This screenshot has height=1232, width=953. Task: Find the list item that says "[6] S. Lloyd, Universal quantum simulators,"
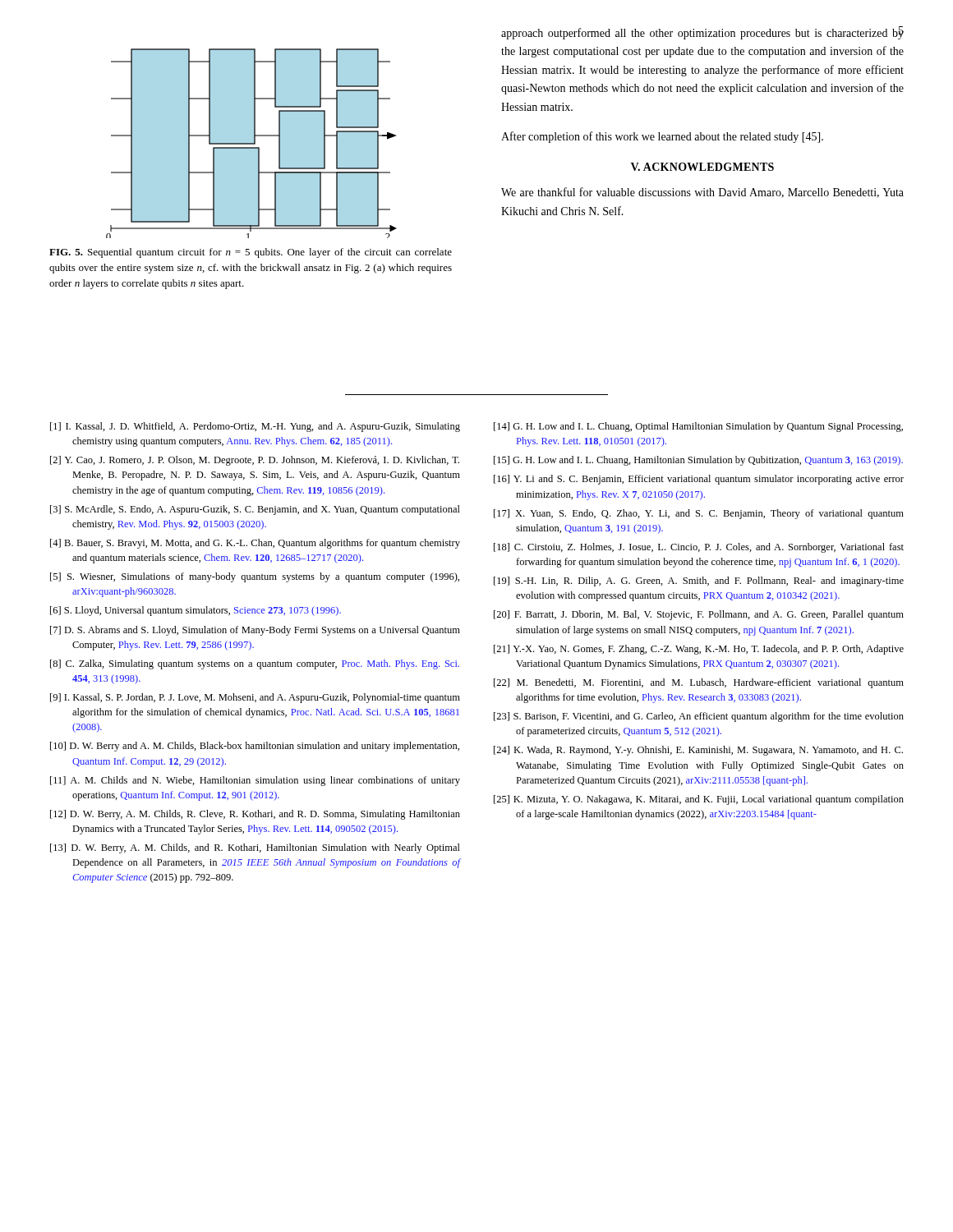pyautogui.click(x=195, y=611)
